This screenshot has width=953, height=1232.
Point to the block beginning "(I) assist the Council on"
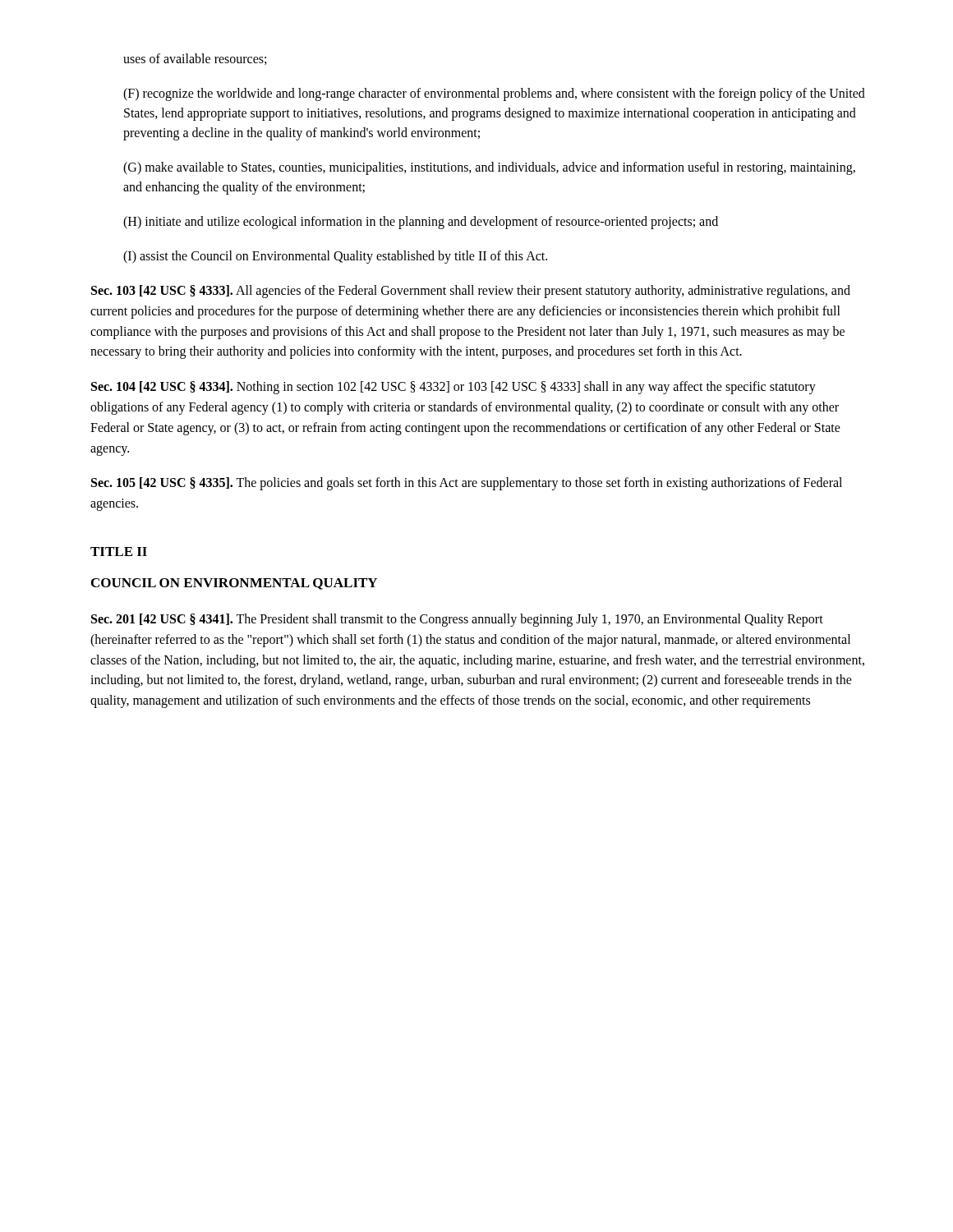[x=336, y=256]
